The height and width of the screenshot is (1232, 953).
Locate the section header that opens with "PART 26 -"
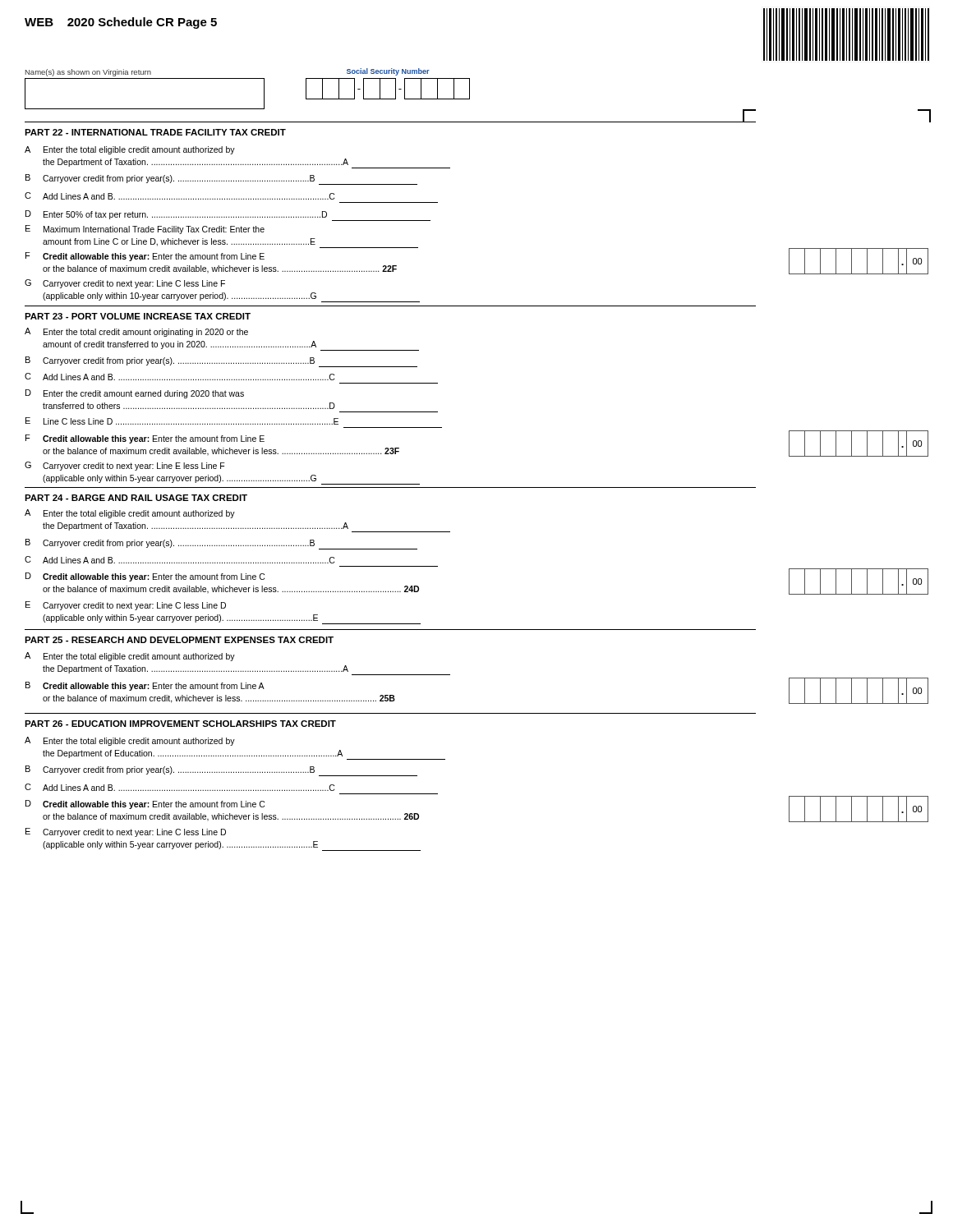click(180, 724)
